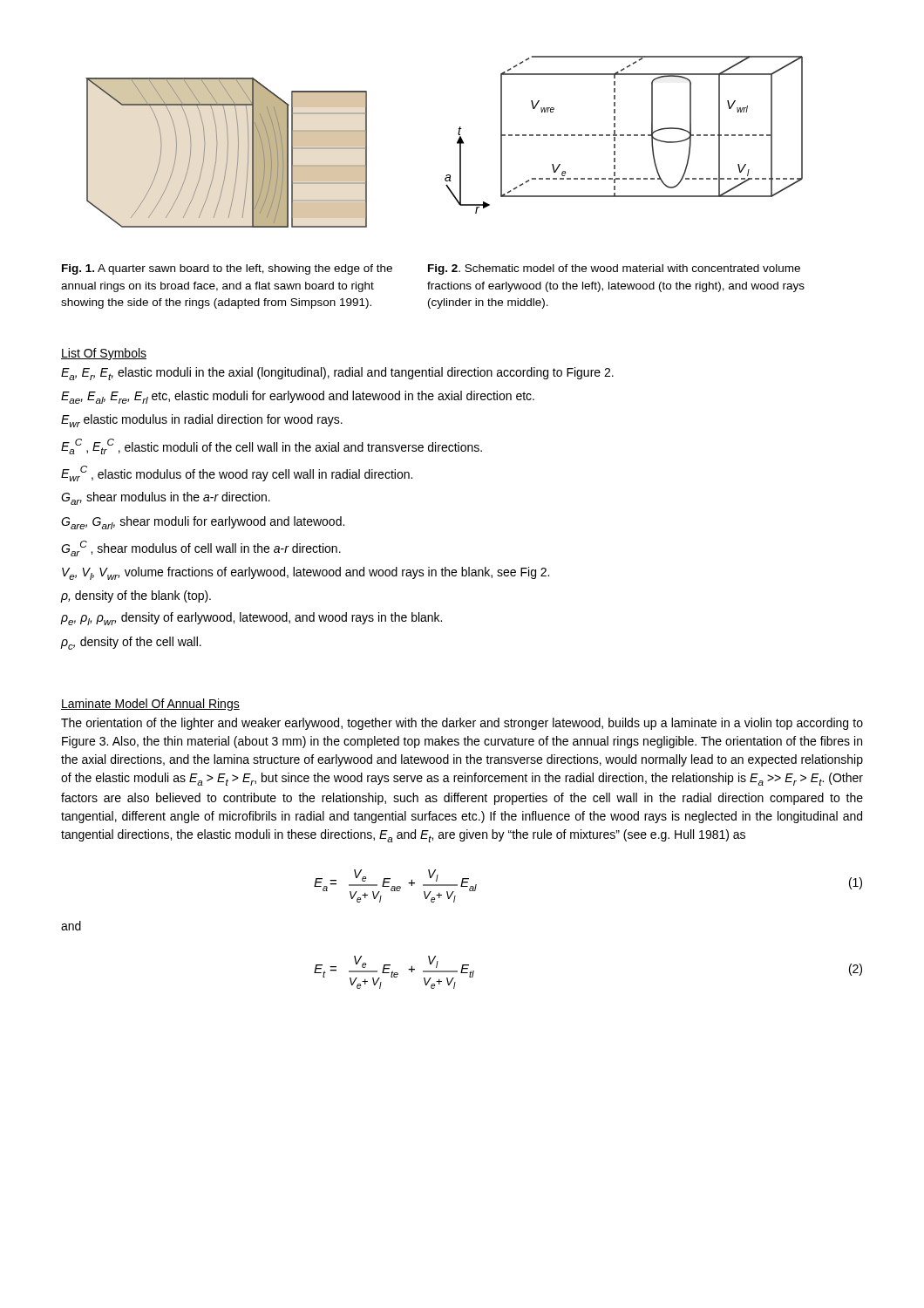Where is the passage that starts "Ewr elastic modulus"?
924x1308 pixels.
[x=202, y=421]
